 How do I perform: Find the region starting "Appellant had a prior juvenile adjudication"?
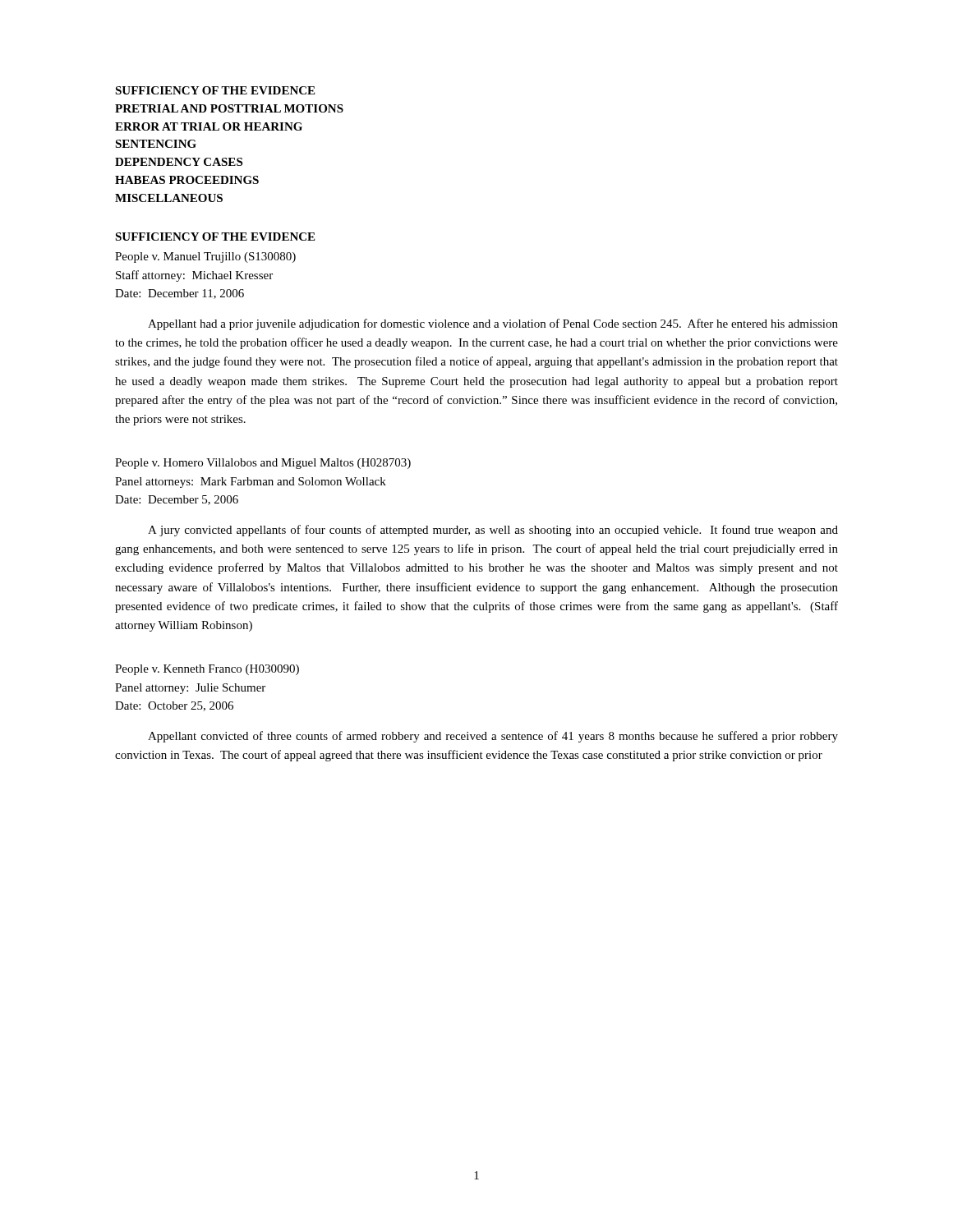point(476,371)
